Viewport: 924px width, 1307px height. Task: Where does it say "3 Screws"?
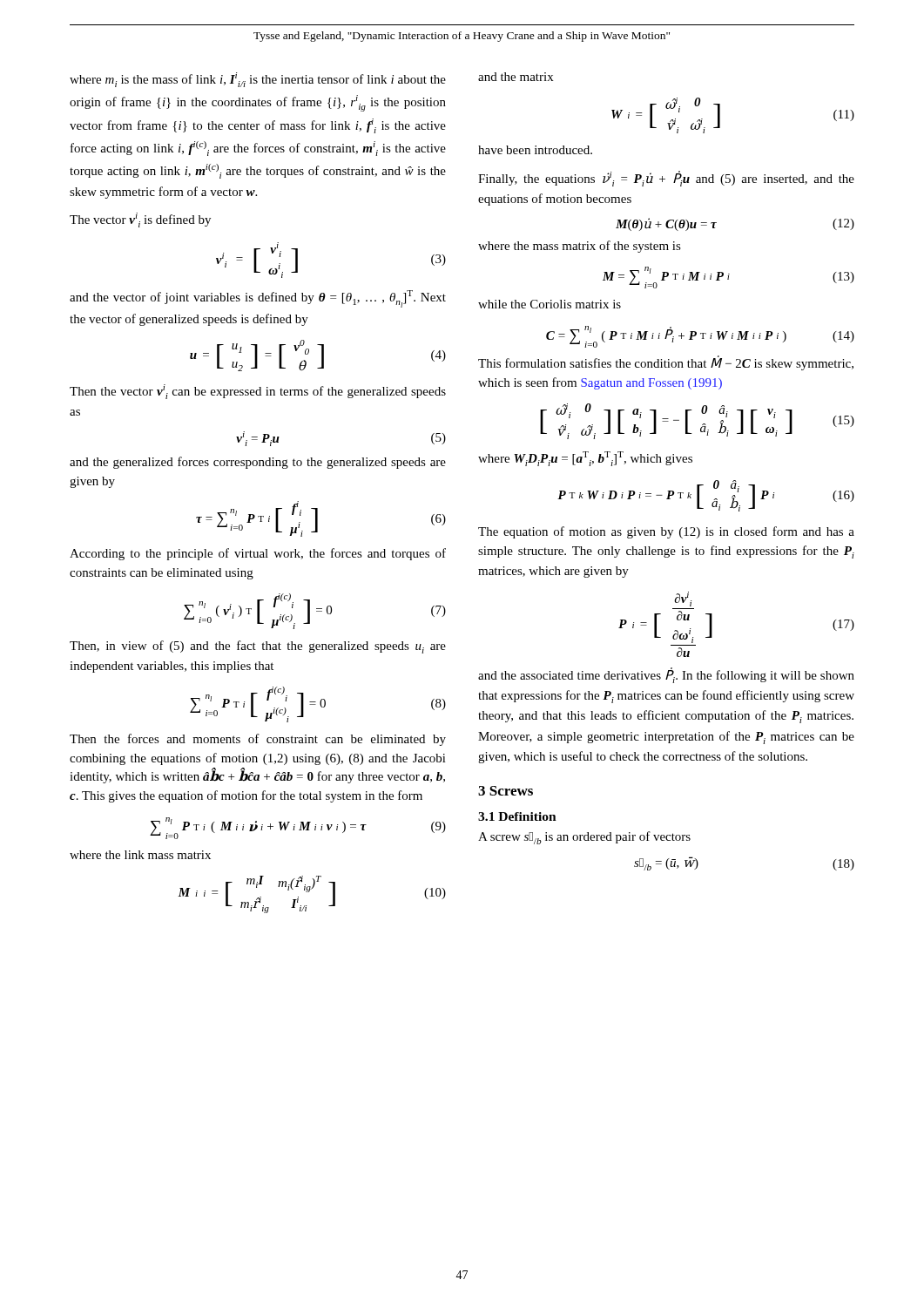[x=506, y=790]
